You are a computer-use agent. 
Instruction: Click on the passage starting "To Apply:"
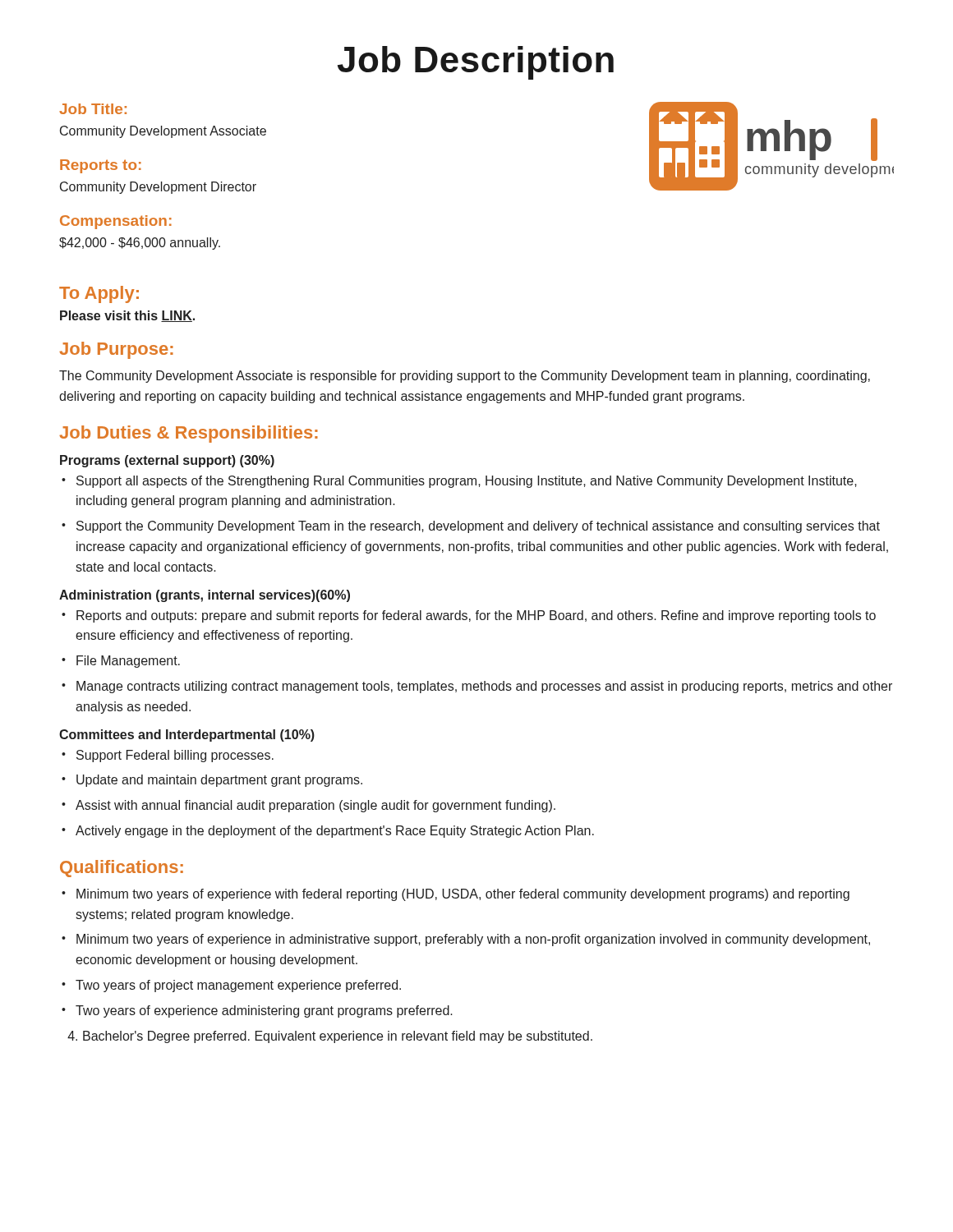(100, 293)
